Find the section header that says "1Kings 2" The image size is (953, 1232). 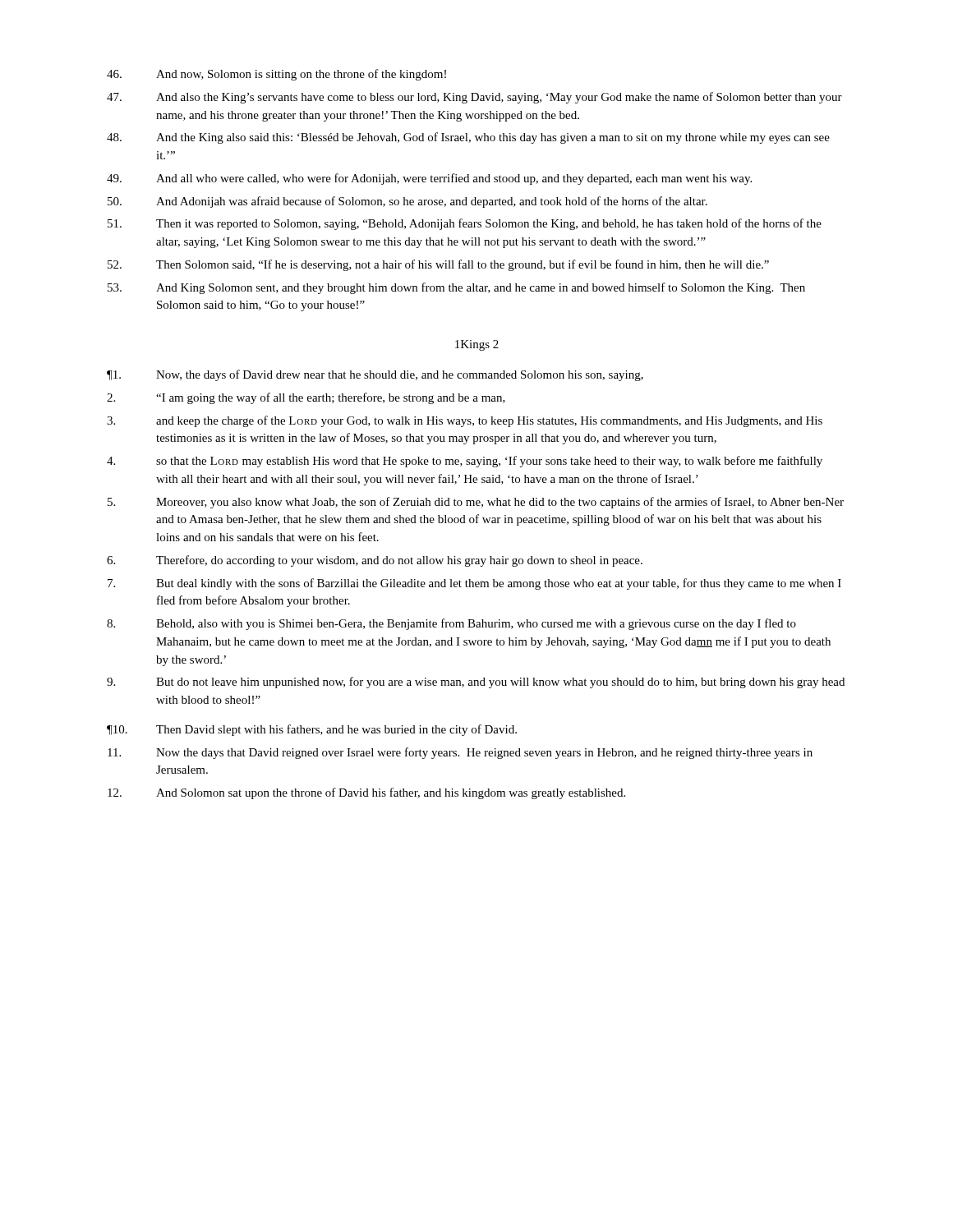click(476, 344)
